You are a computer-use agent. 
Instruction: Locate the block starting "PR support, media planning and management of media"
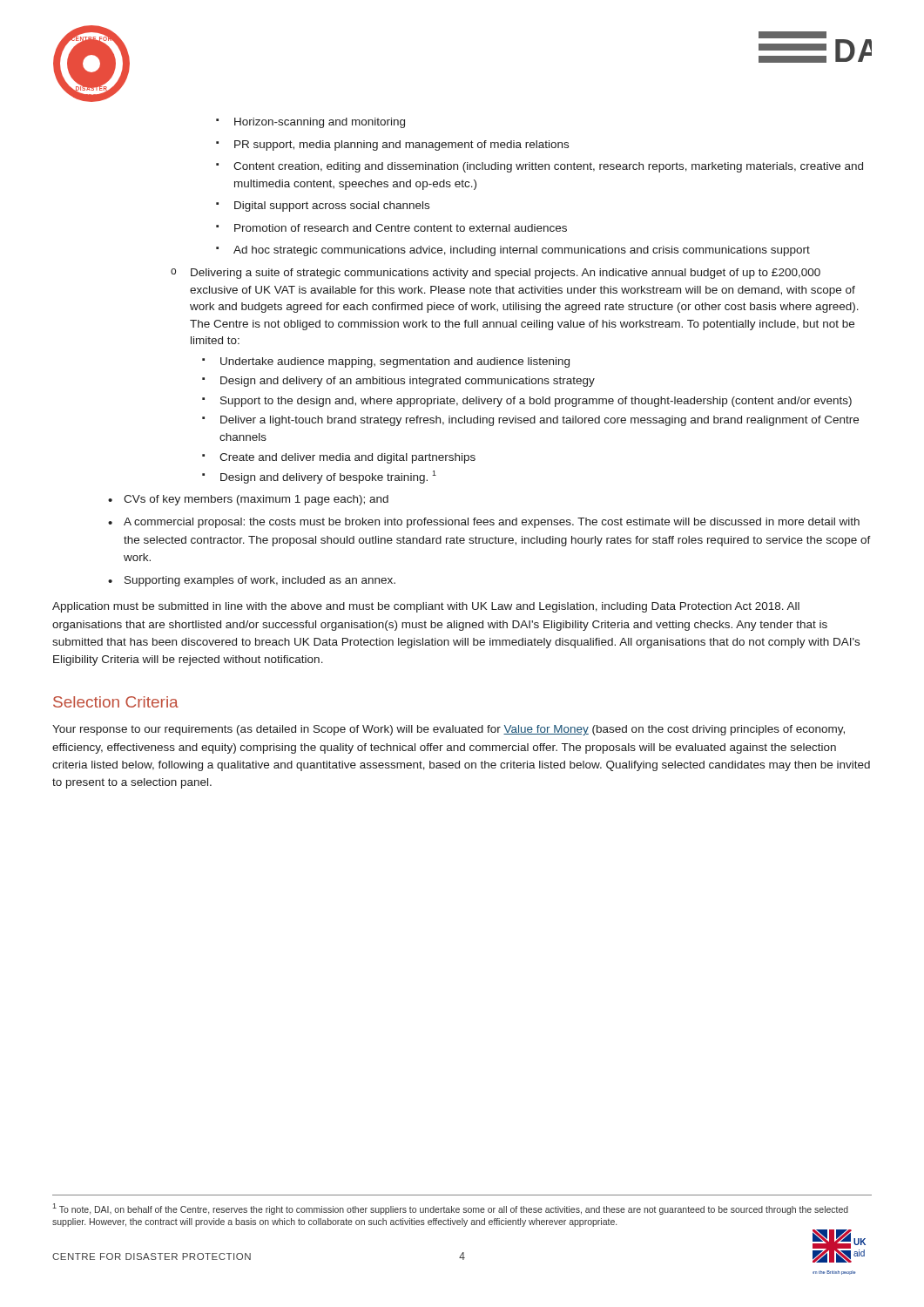(540, 144)
